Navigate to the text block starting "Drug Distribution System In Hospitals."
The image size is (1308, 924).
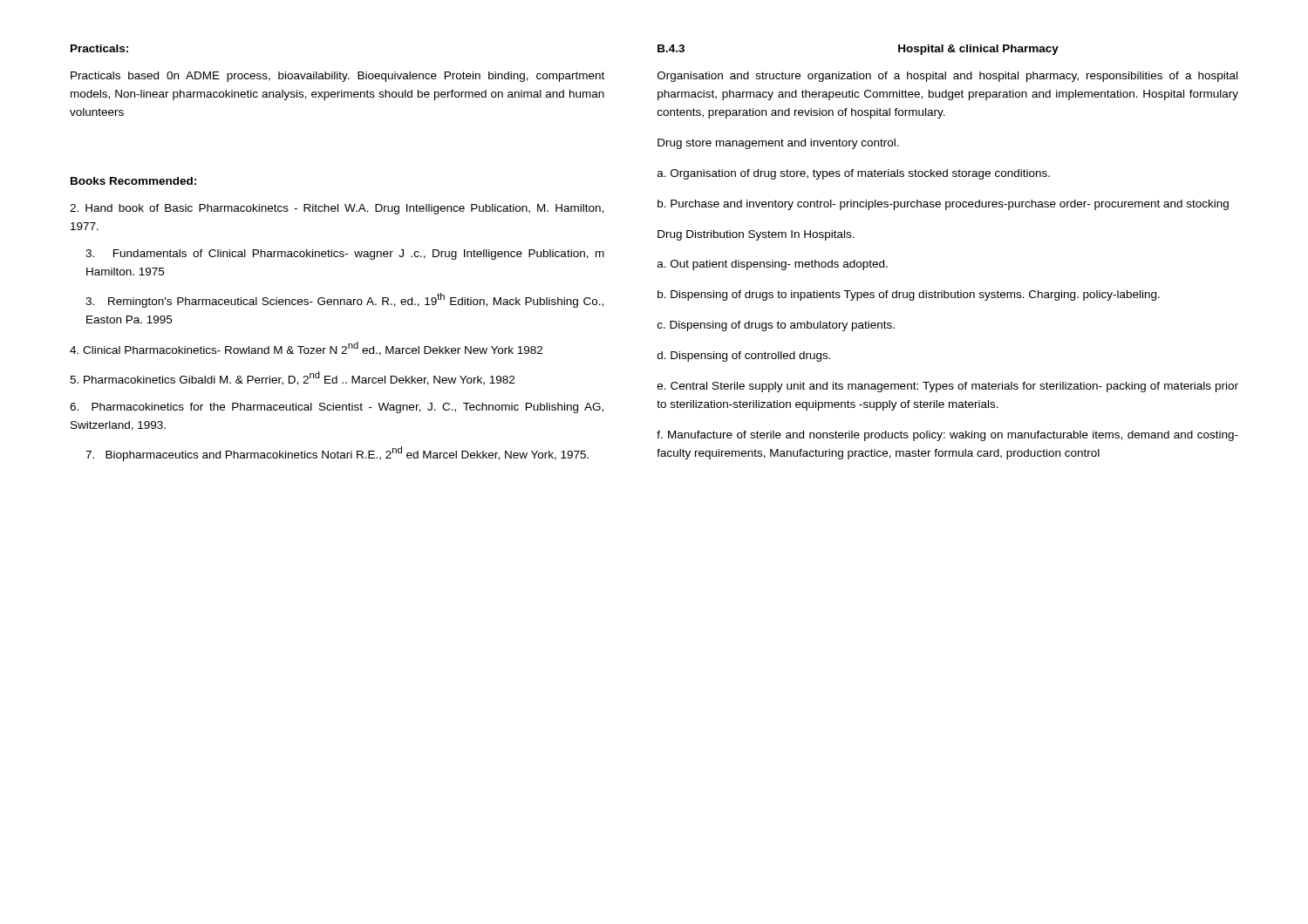756,234
